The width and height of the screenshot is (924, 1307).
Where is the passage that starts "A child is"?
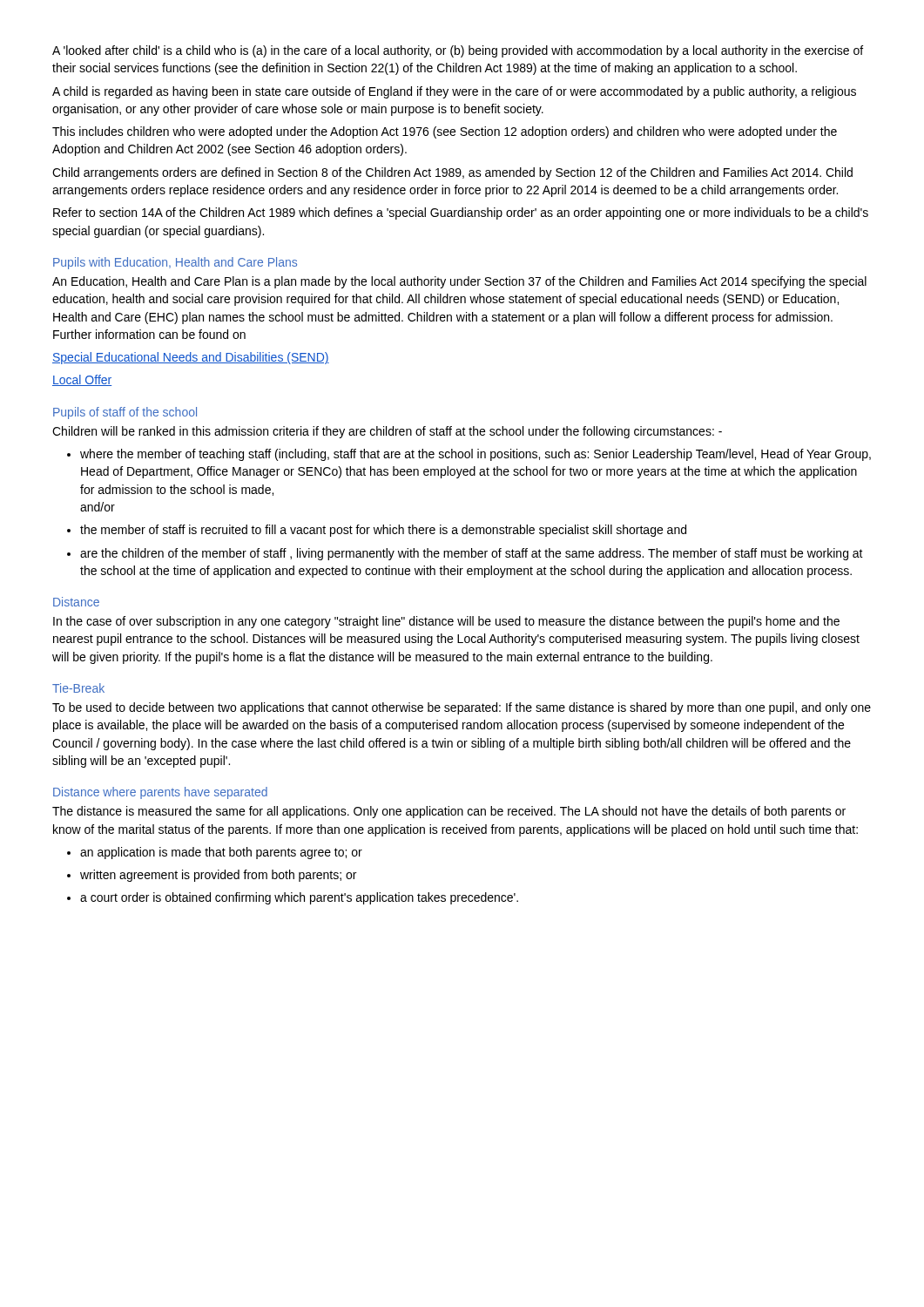(454, 100)
